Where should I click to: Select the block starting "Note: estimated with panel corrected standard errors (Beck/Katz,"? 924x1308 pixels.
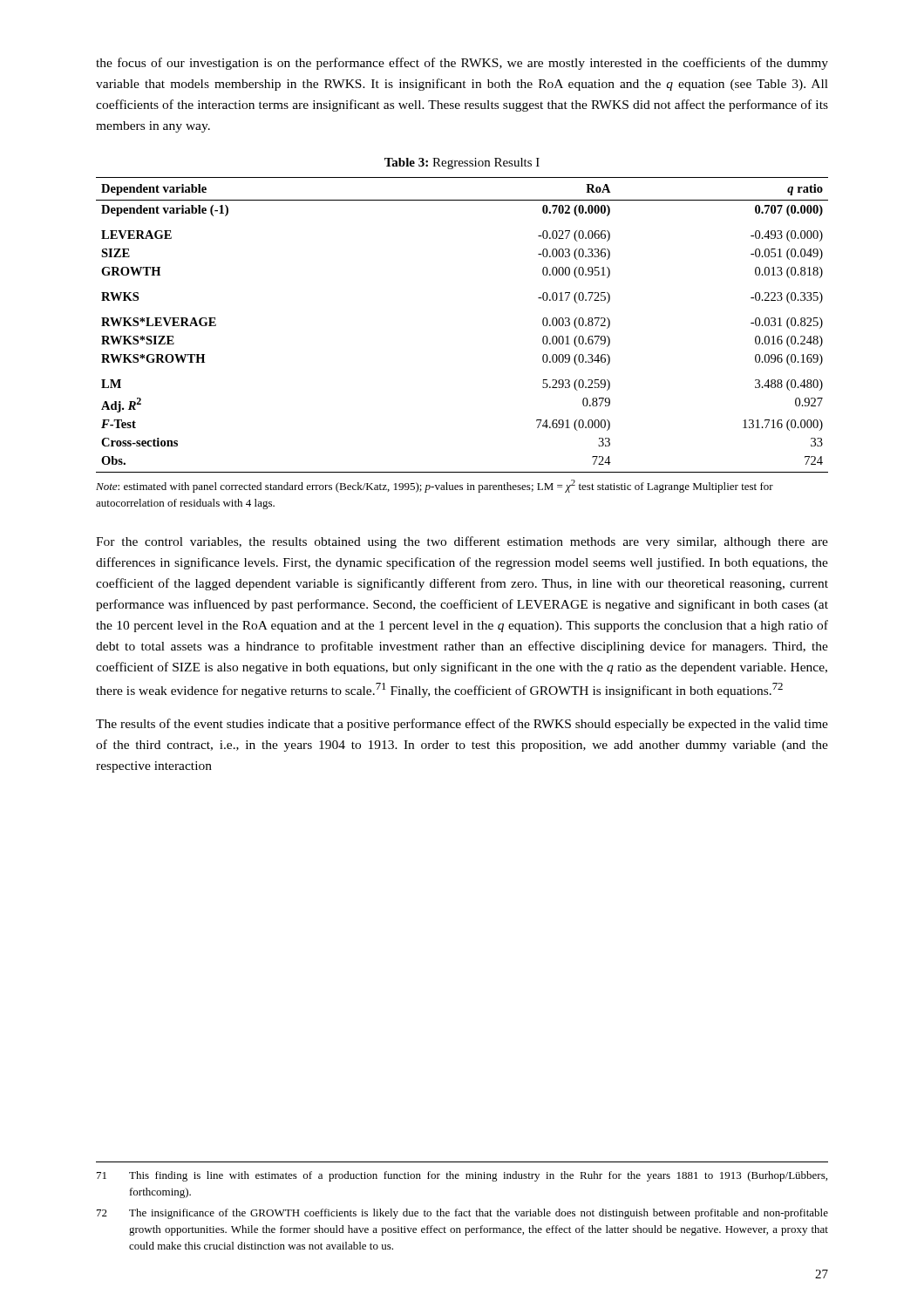pos(434,493)
